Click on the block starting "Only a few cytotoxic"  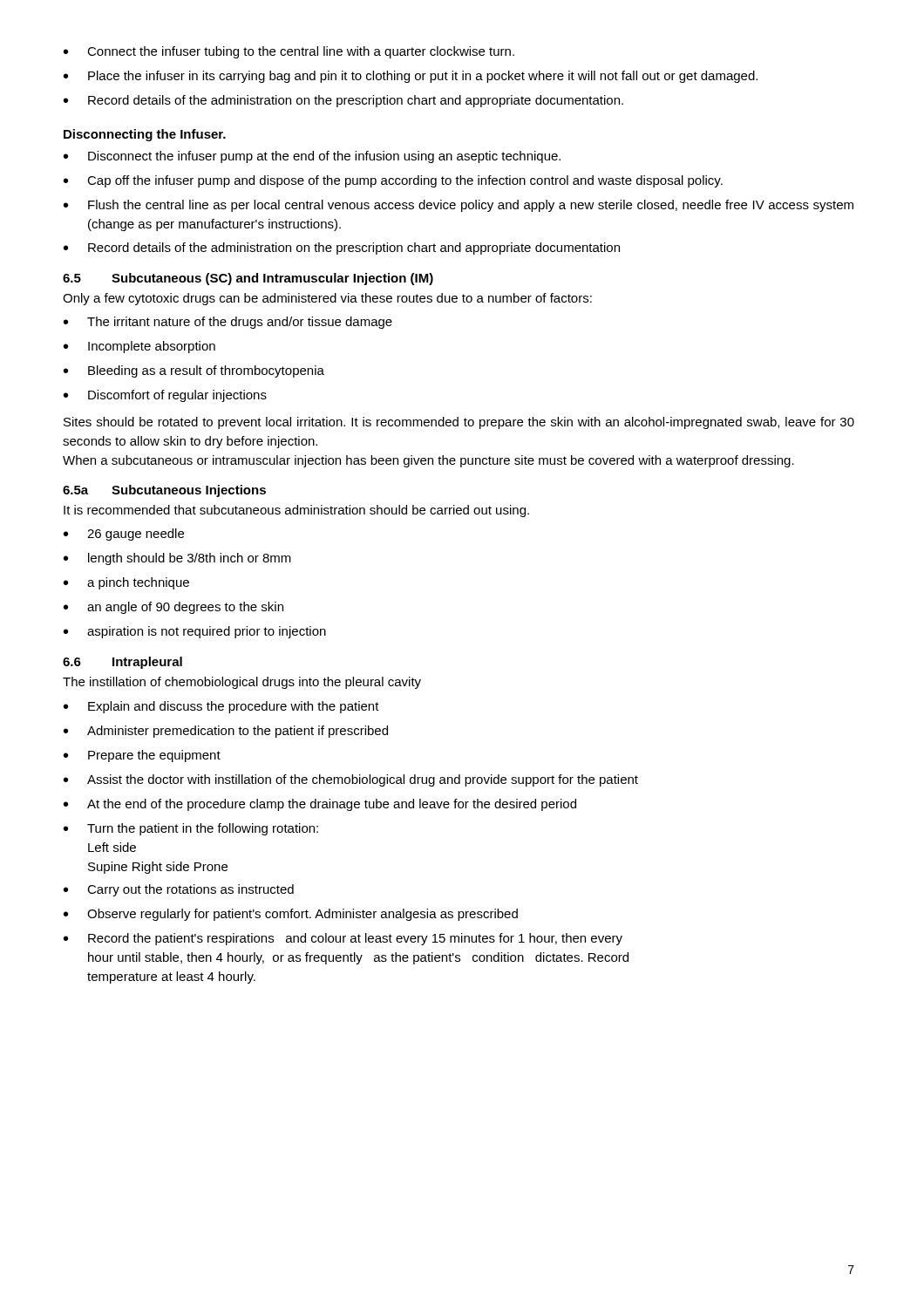coord(328,297)
